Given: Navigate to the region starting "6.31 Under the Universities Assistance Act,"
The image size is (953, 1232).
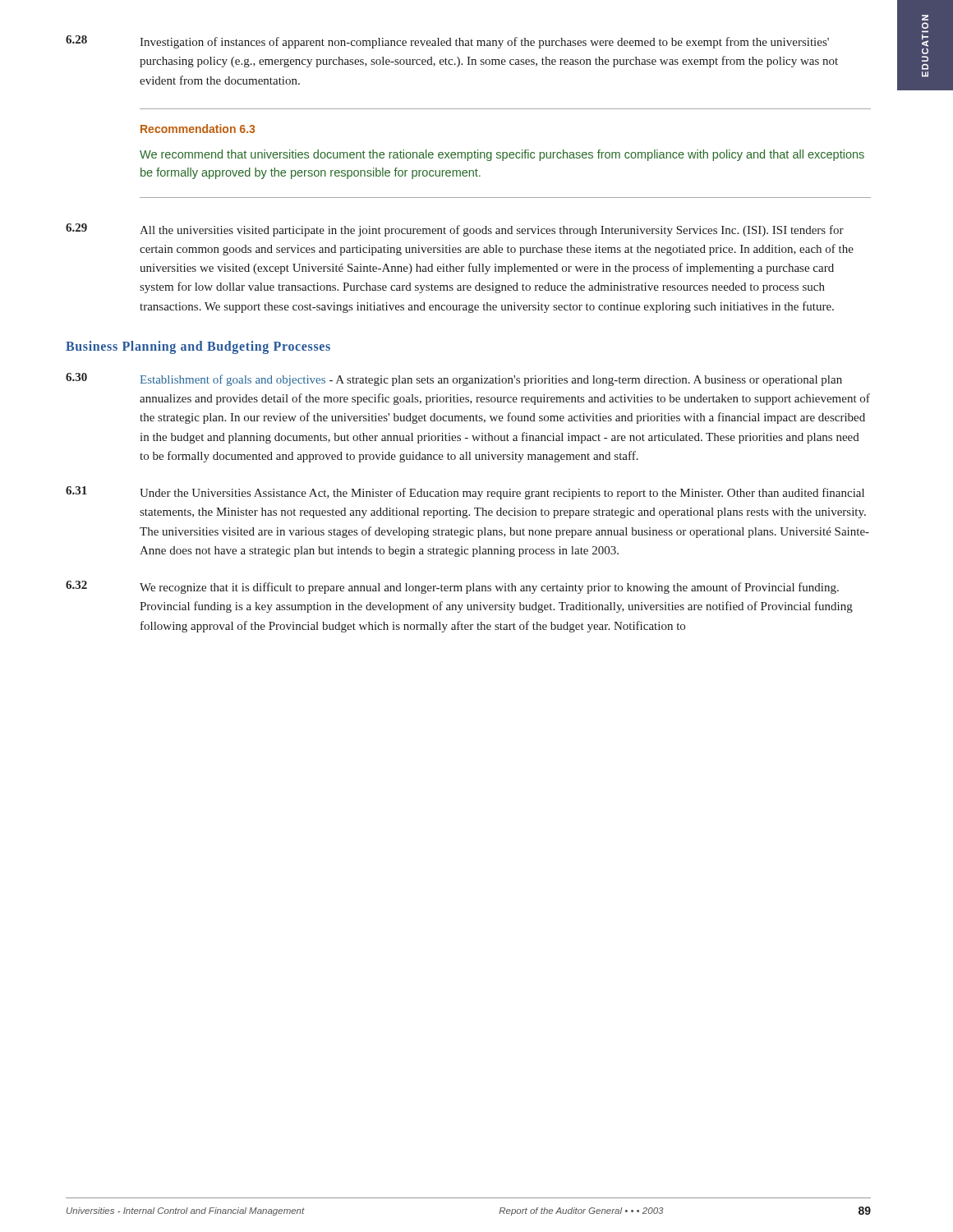Looking at the screenshot, I should coord(468,522).
